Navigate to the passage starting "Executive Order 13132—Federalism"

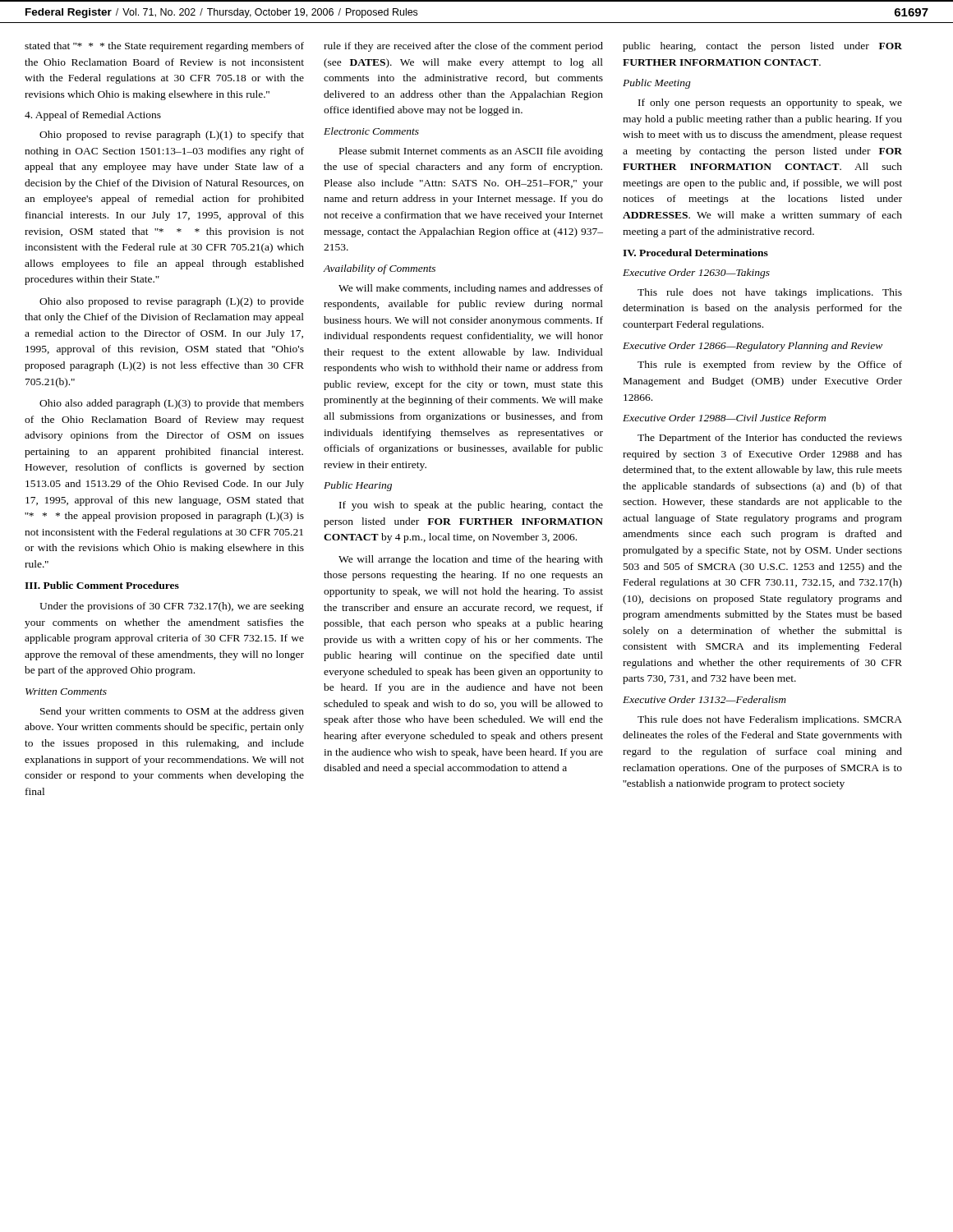click(x=762, y=700)
